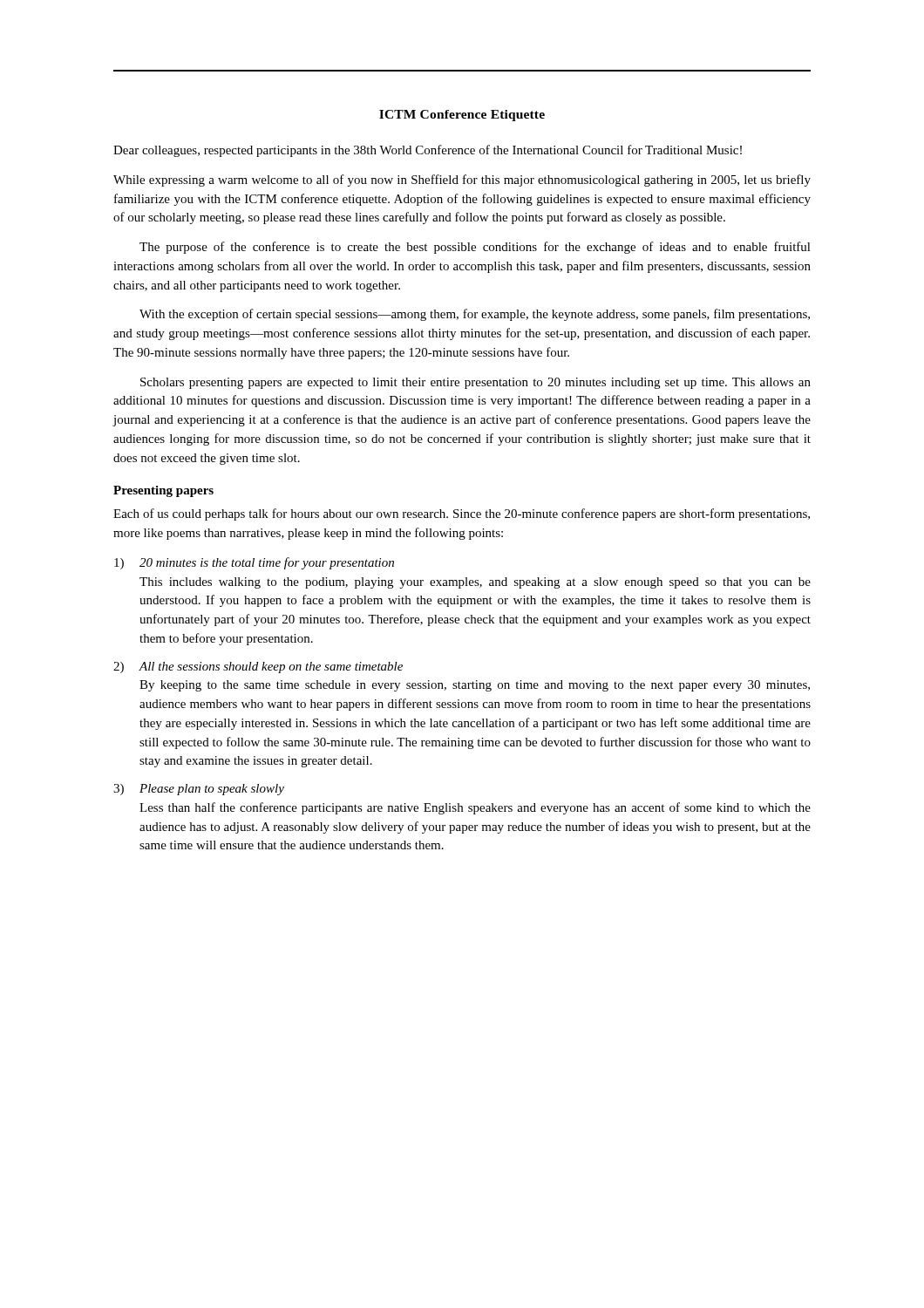Click the passage that begins "Dear colleagues, respected participants in the"
This screenshot has height=1308, width=924.
(x=428, y=150)
